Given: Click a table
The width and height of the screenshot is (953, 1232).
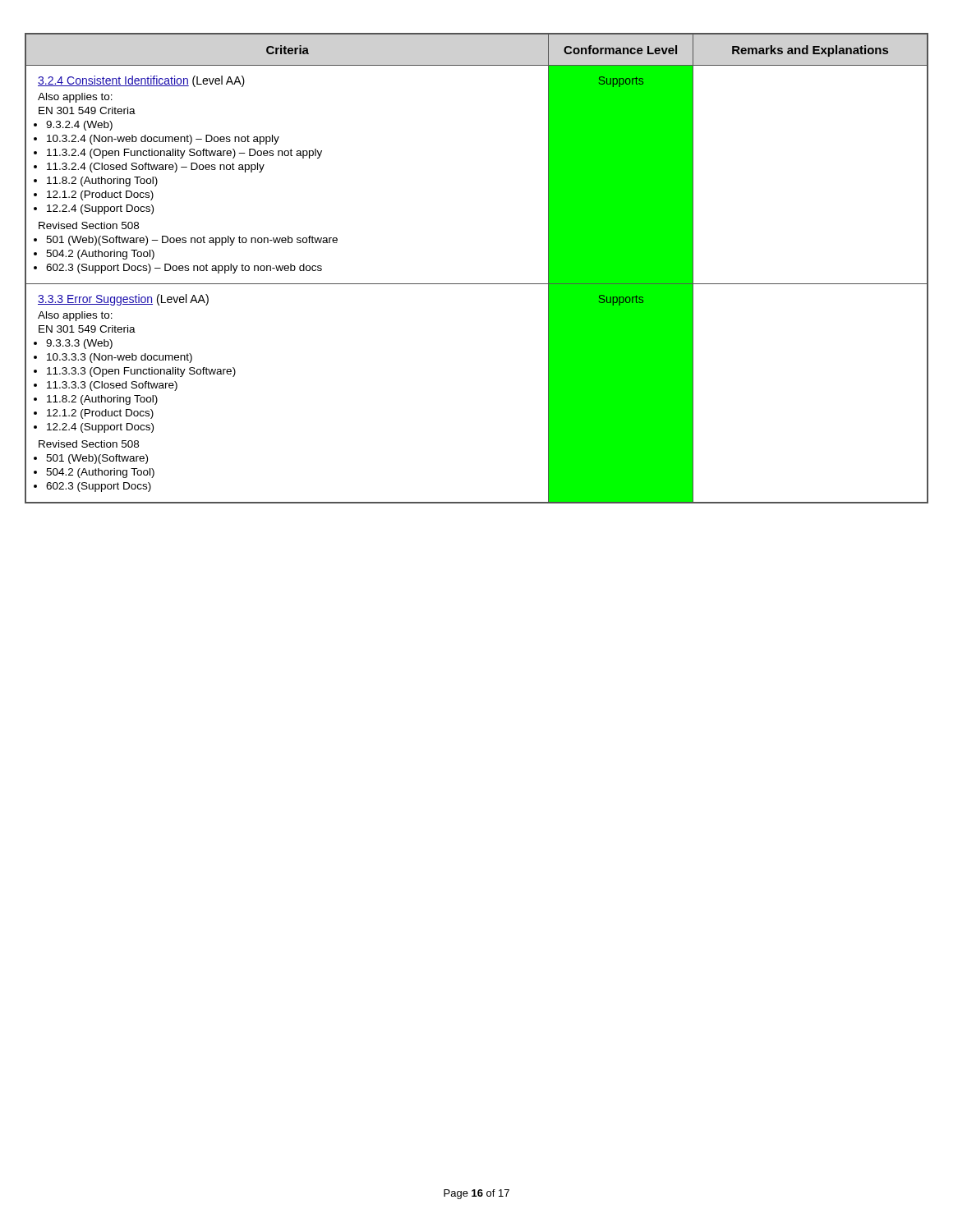Looking at the screenshot, I should coord(476,268).
